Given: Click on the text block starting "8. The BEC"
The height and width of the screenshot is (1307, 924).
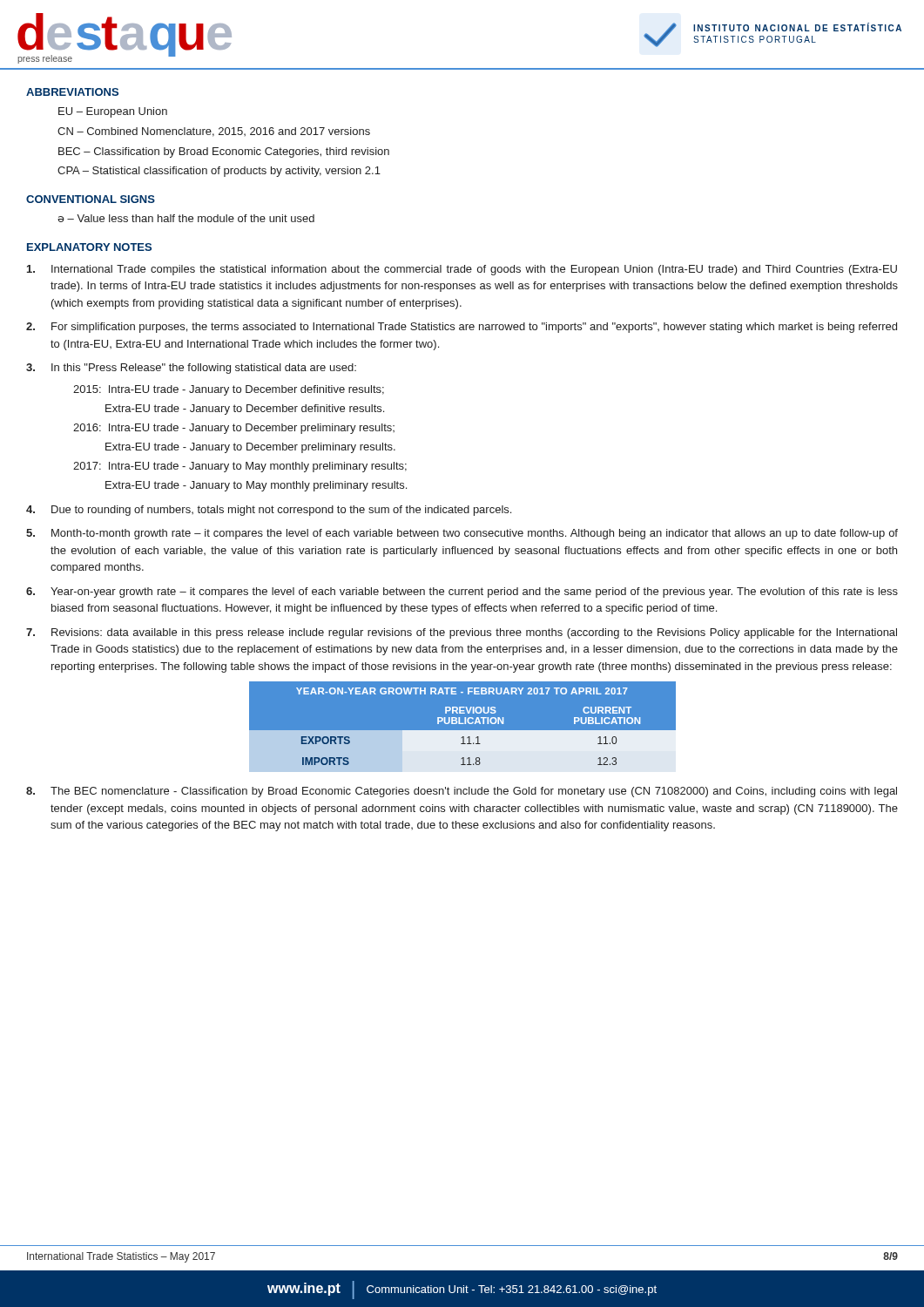Looking at the screenshot, I should tap(462, 808).
